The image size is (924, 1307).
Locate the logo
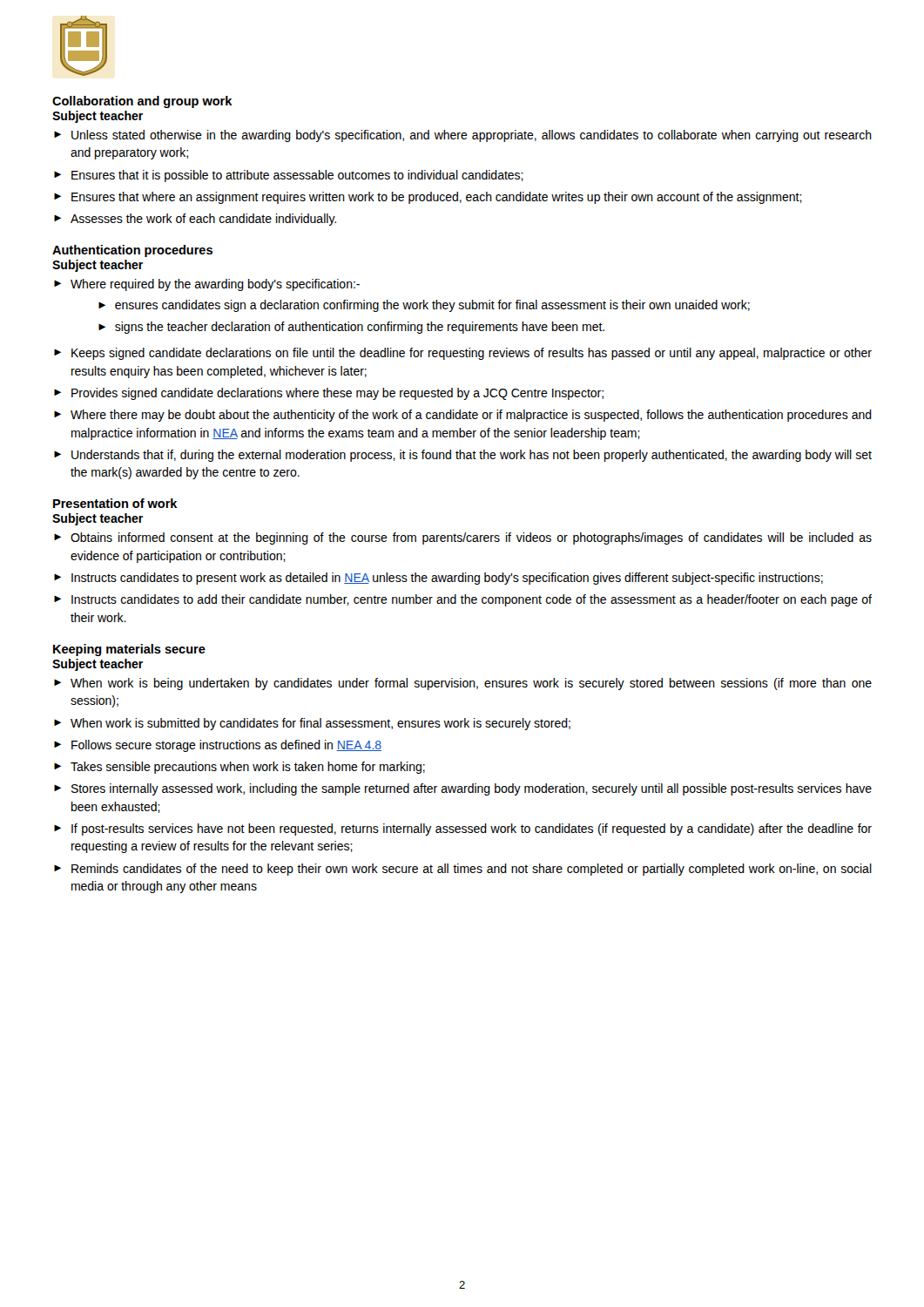462,47
